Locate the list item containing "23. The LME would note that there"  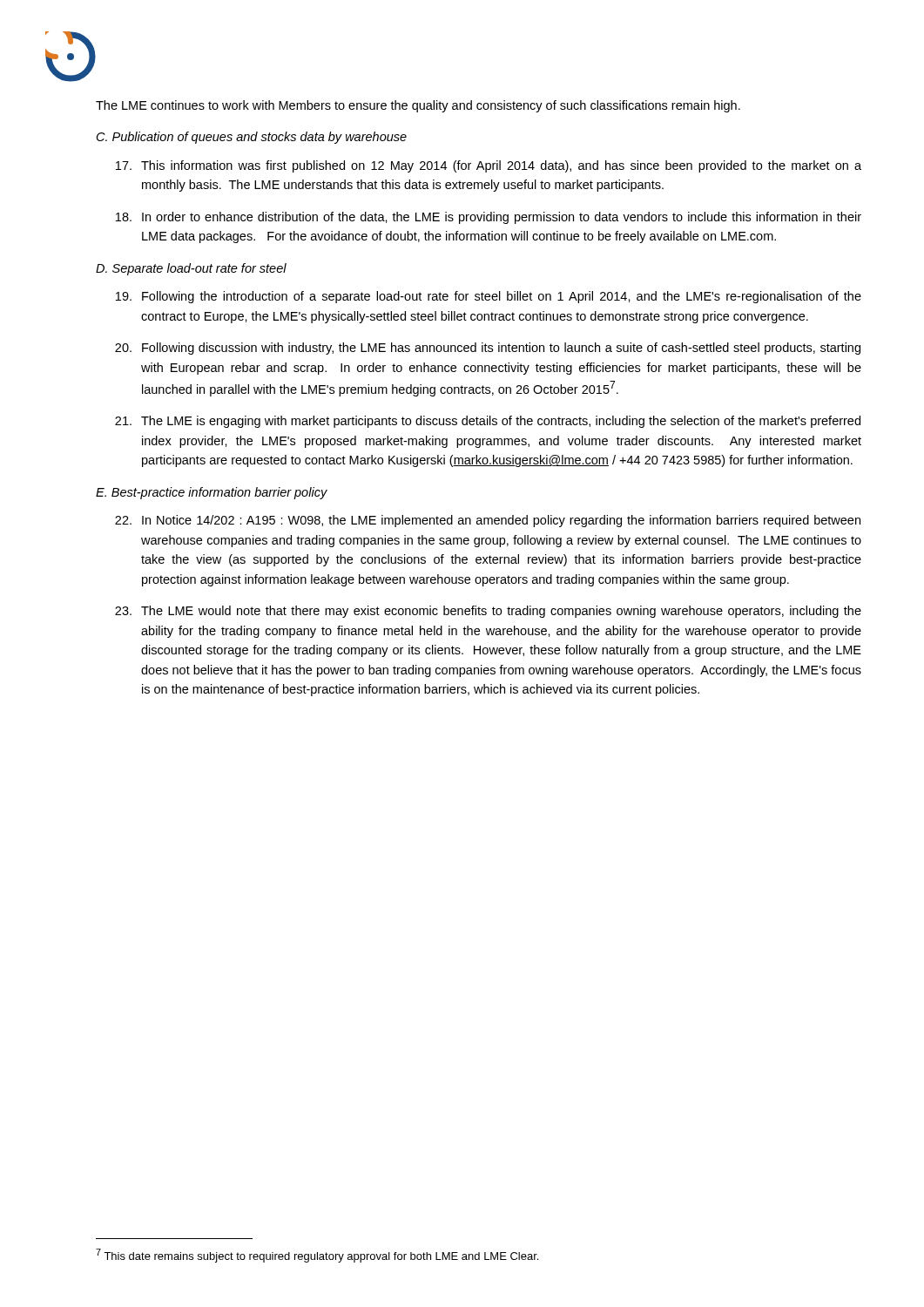click(479, 650)
